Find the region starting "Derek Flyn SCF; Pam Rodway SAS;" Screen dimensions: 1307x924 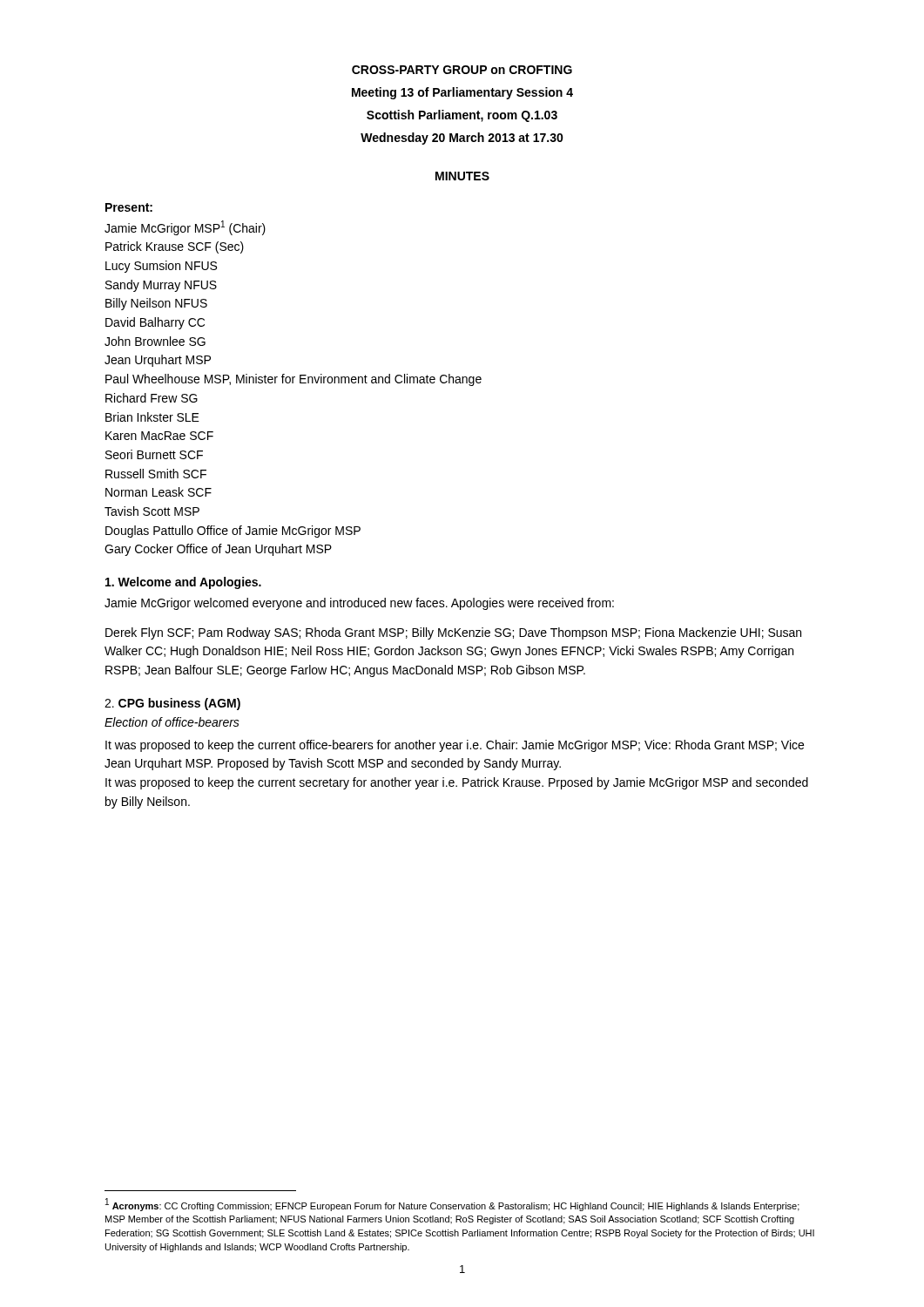pos(453,651)
